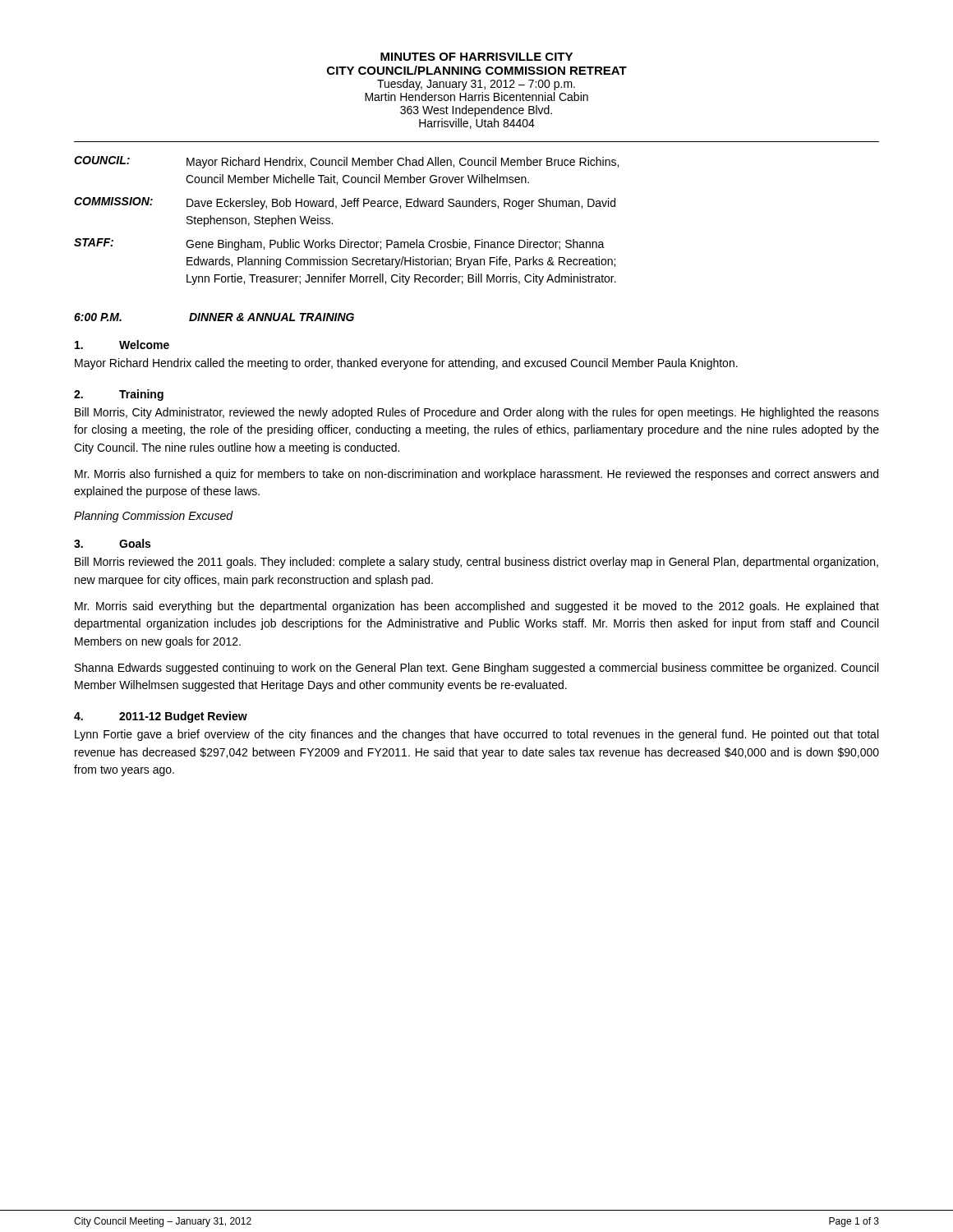The height and width of the screenshot is (1232, 953).
Task: Point to the block beginning "Shanna Edwards suggested continuing to"
Action: point(476,676)
